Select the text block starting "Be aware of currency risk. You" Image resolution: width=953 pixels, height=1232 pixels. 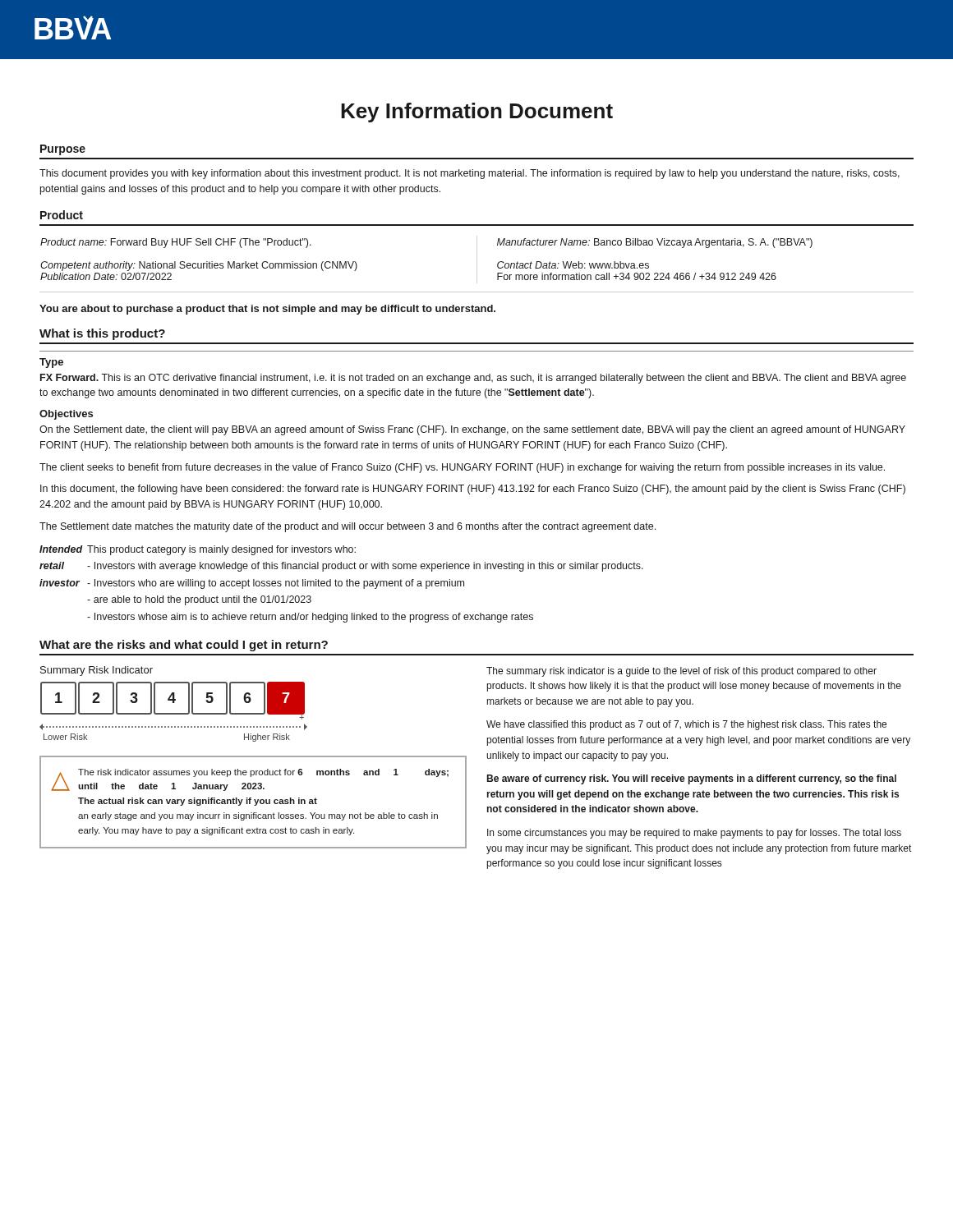(693, 794)
